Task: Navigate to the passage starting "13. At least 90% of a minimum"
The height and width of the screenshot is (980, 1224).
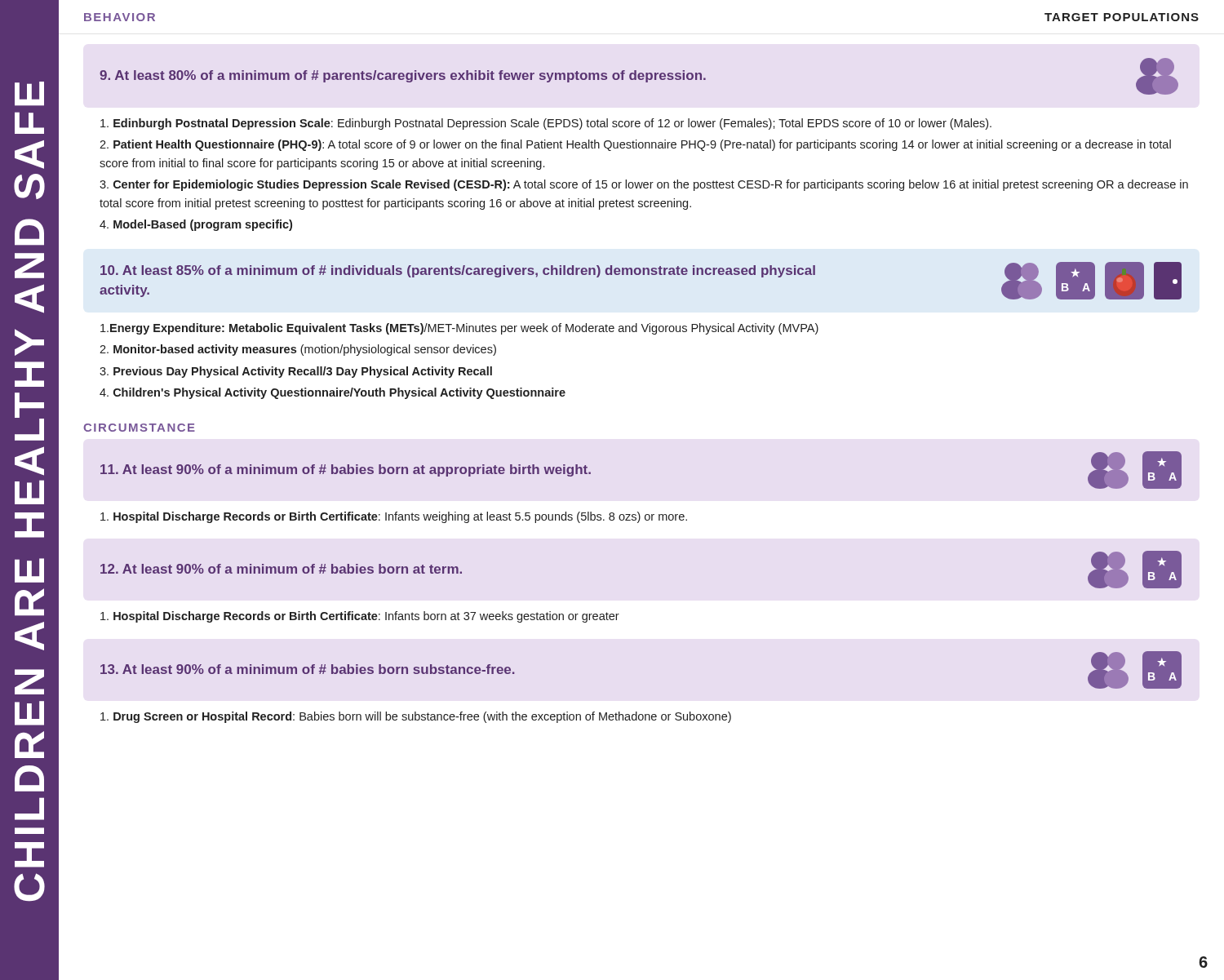Action: click(308, 670)
